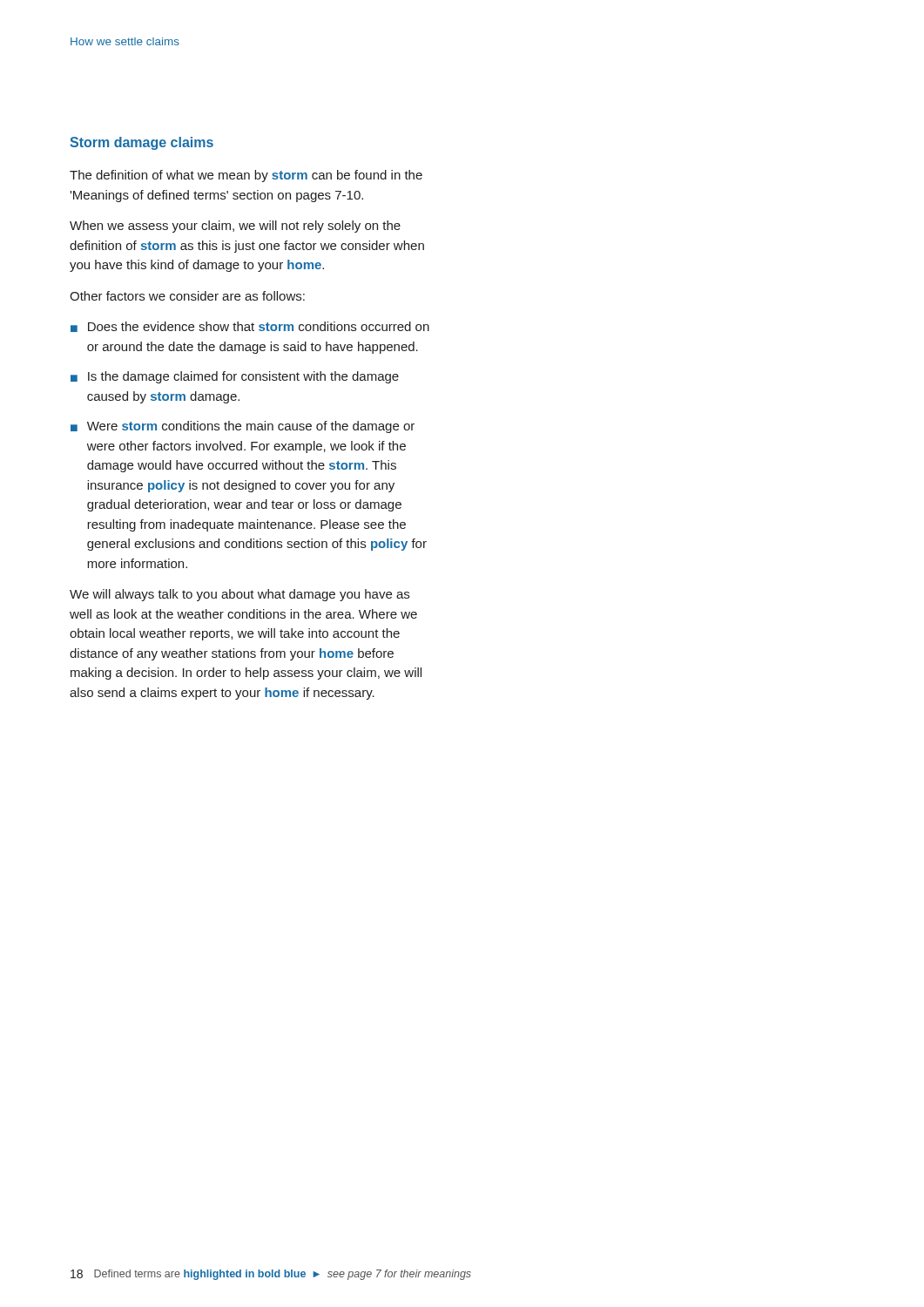This screenshot has height=1307, width=924.
Task: Locate the list item containing "■ Is the damage claimed for consistent"
Action: 253,386
